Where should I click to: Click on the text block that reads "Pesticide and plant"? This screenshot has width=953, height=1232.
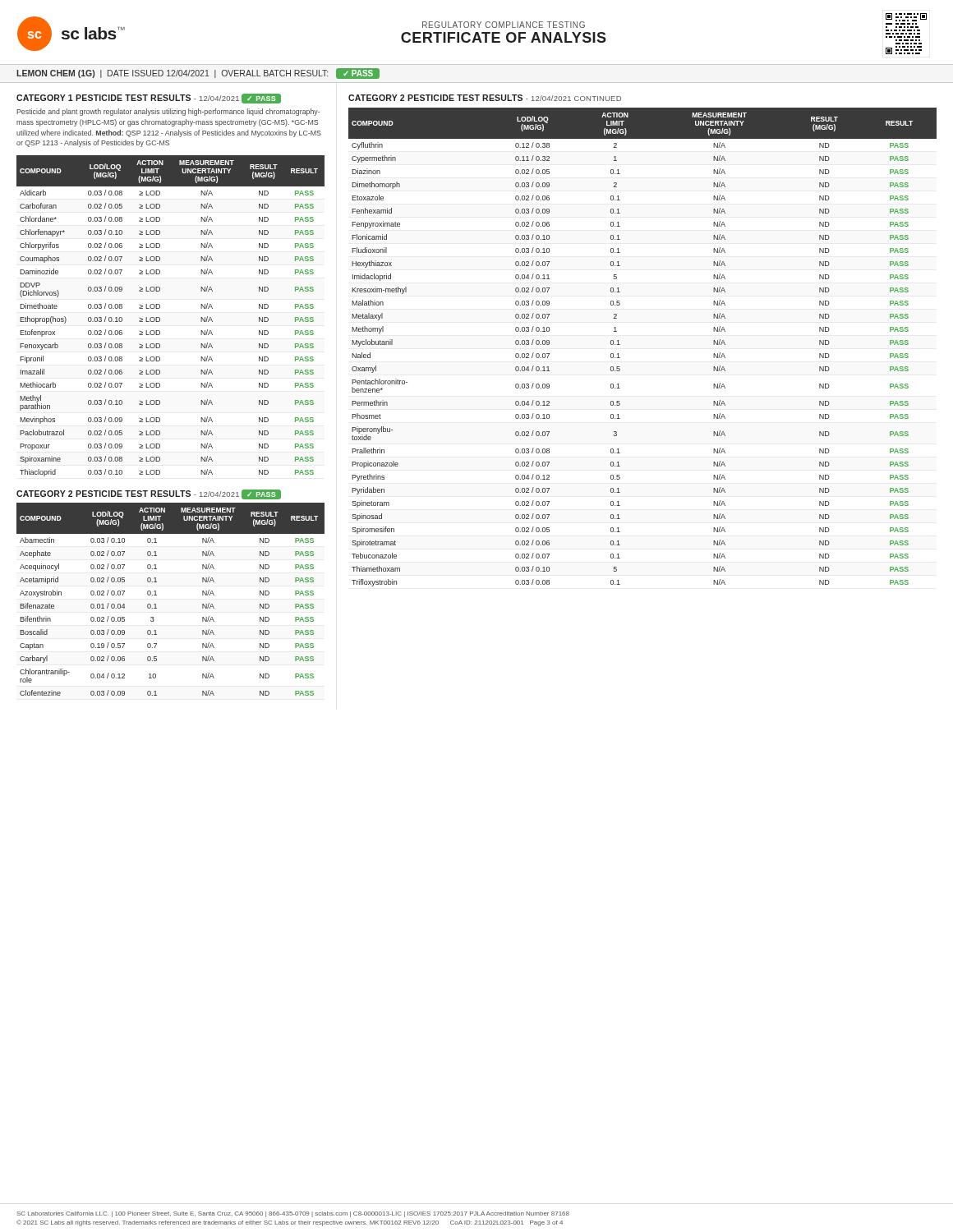pyautogui.click(x=169, y=127)
